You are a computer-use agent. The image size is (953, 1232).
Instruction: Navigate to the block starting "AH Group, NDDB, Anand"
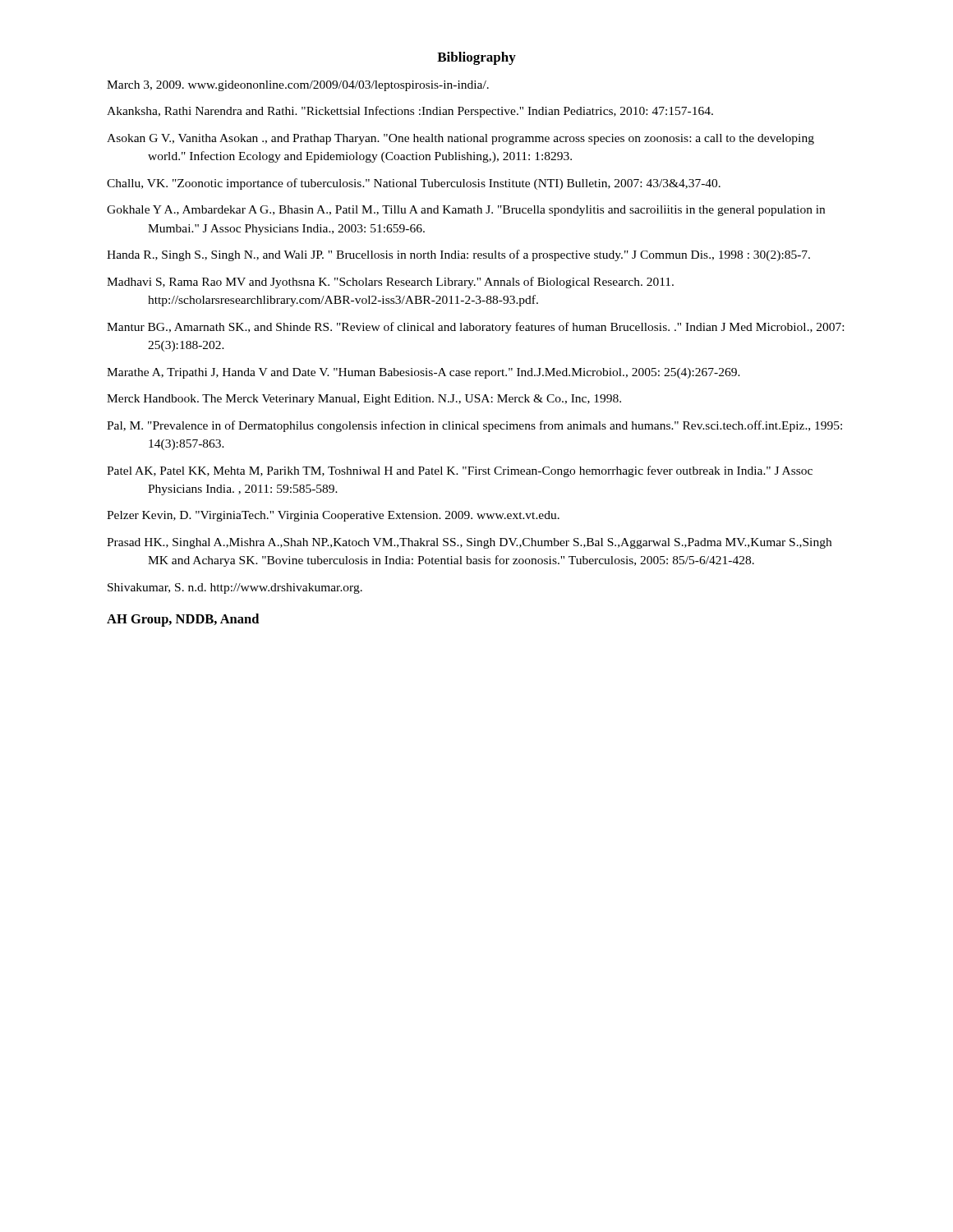183,619
